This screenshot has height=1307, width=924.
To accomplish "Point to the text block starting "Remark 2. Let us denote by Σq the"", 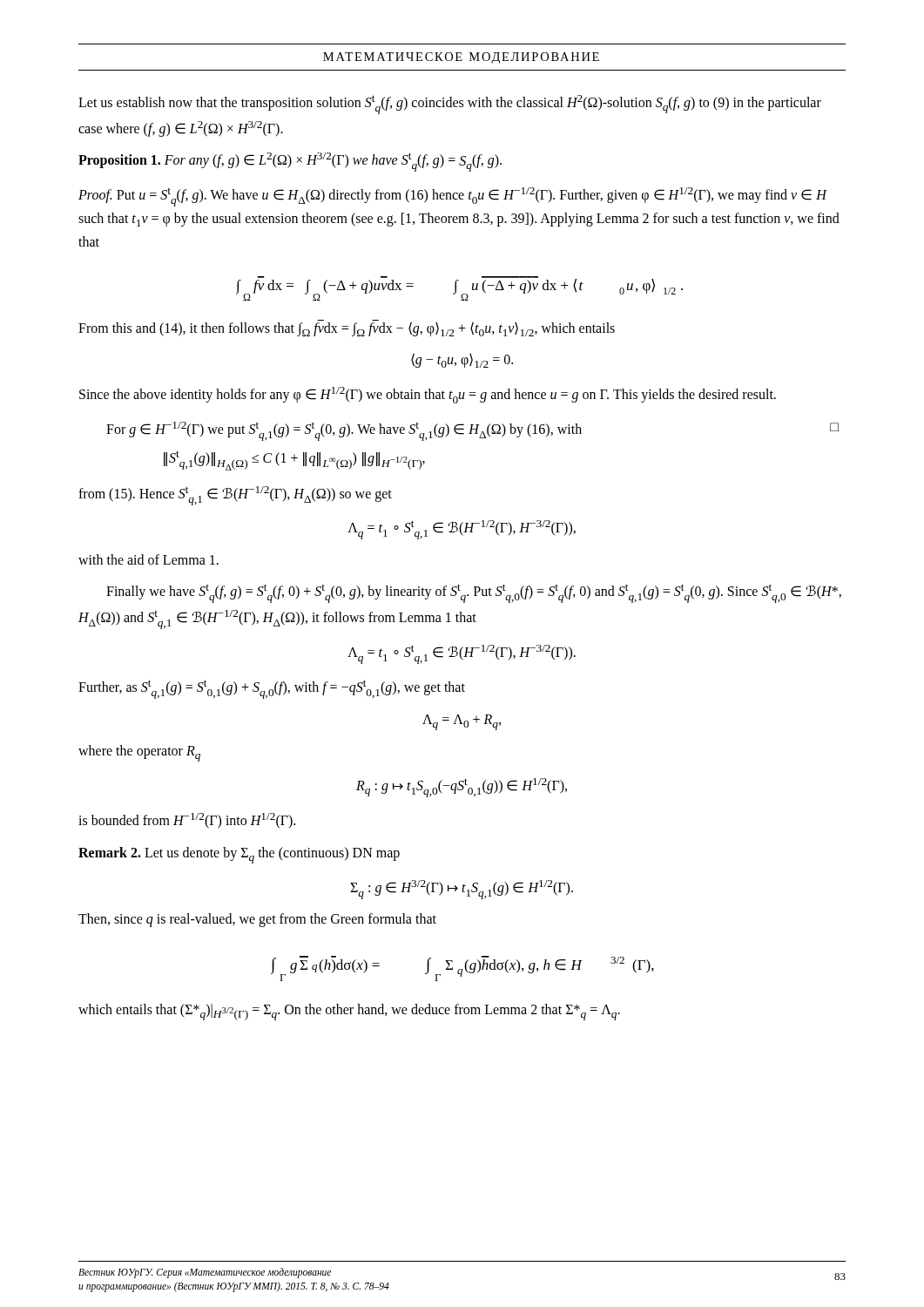I will tap(239, 855).
